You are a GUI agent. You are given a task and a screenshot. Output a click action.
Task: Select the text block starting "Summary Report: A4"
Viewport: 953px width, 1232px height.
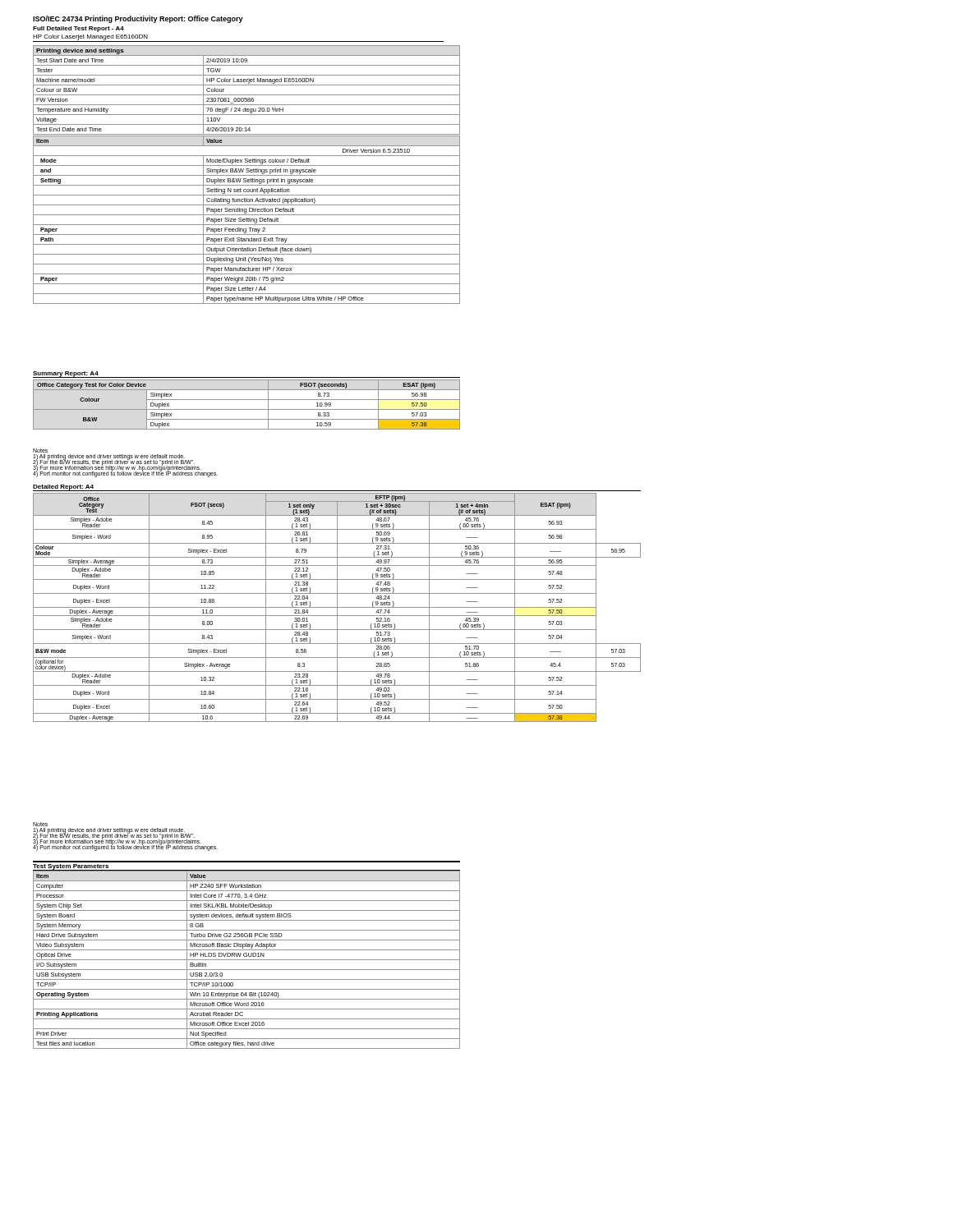66,373
